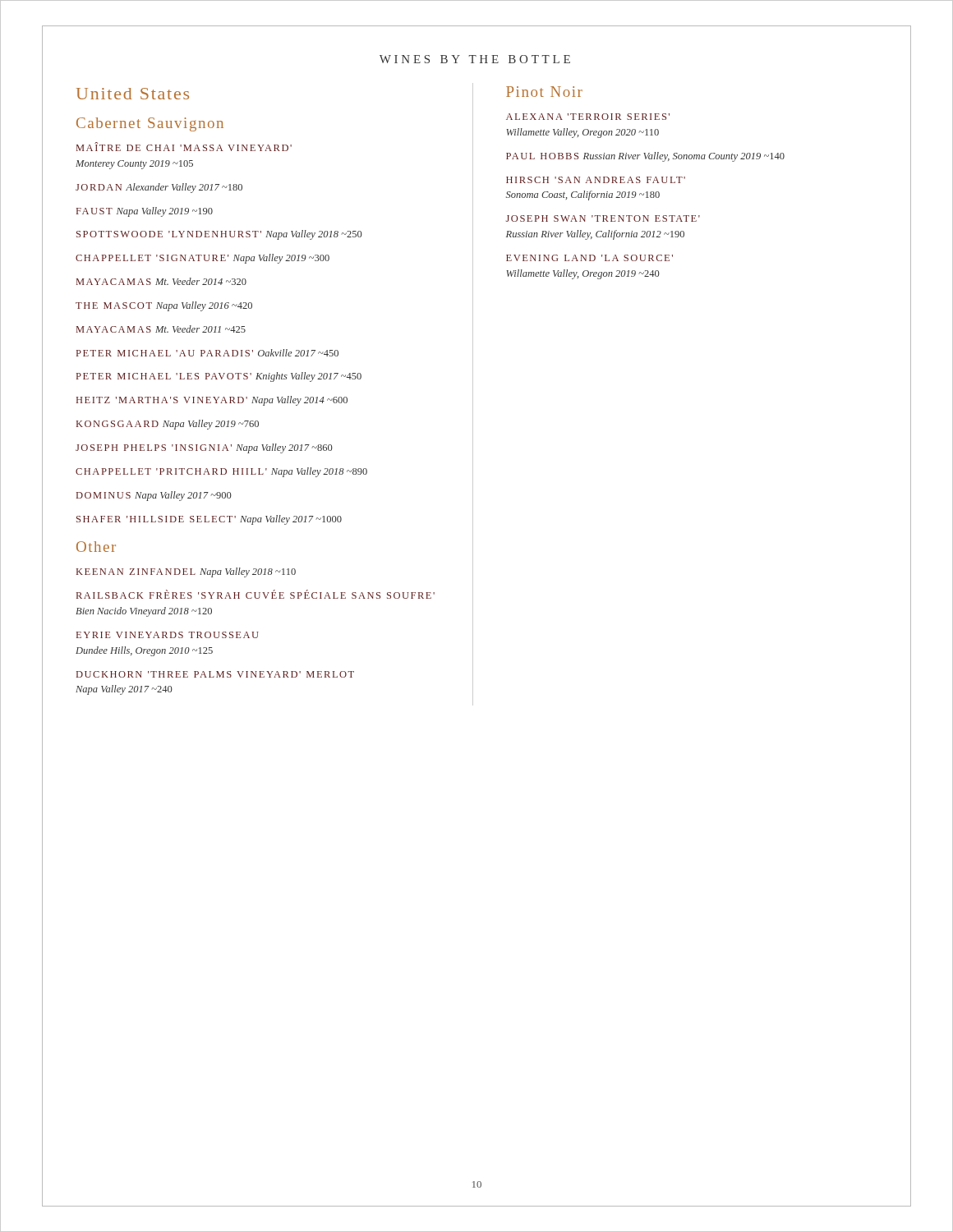Point to "Jordan Alexander Valley 2017 ~180"
This screenshot has width=953, height=1232.
point(159,187)
